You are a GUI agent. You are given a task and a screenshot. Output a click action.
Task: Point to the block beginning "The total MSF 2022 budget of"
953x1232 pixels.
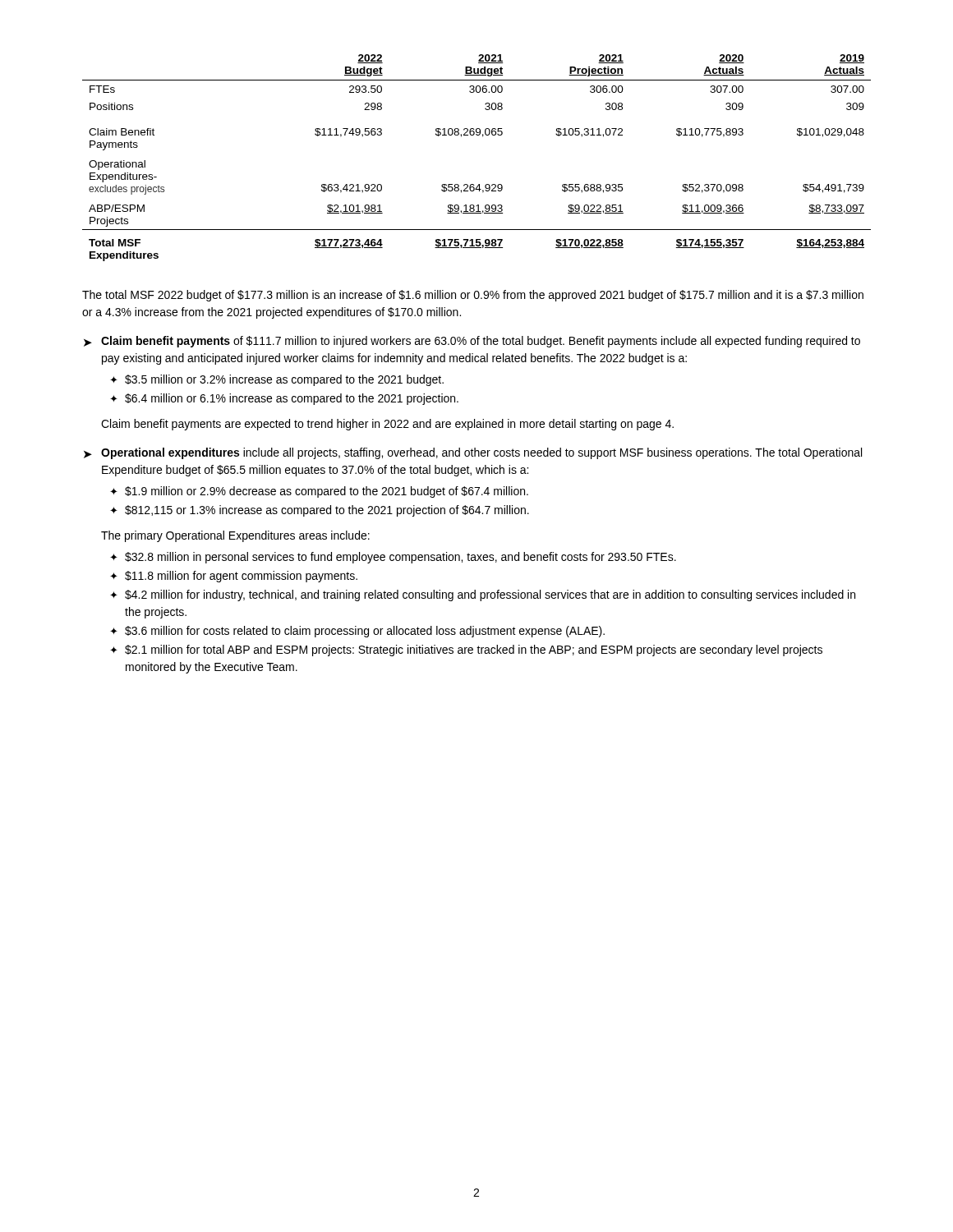(473, 304)
